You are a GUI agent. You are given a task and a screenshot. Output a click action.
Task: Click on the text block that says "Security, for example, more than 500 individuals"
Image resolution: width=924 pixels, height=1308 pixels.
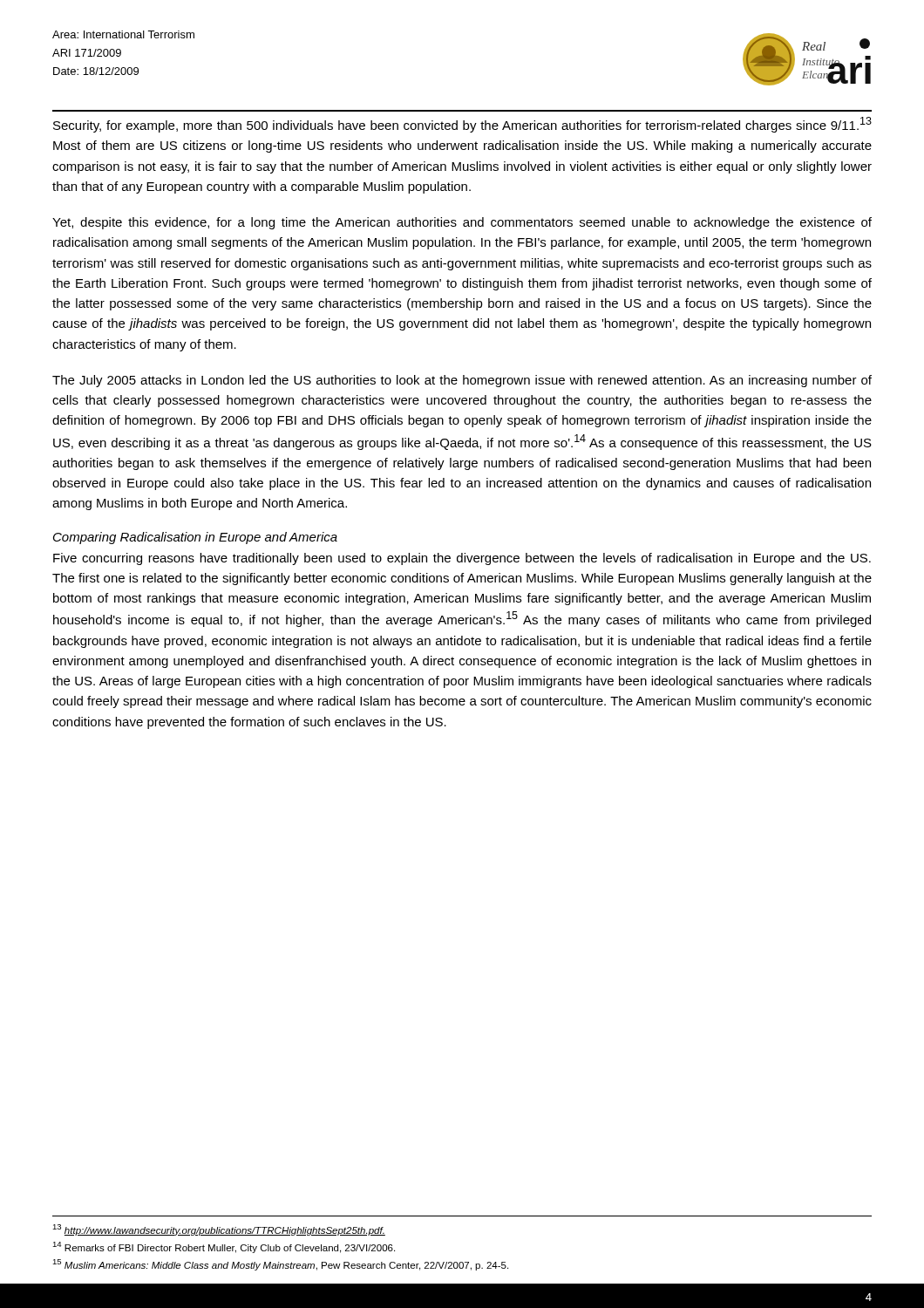click(462, 154)
